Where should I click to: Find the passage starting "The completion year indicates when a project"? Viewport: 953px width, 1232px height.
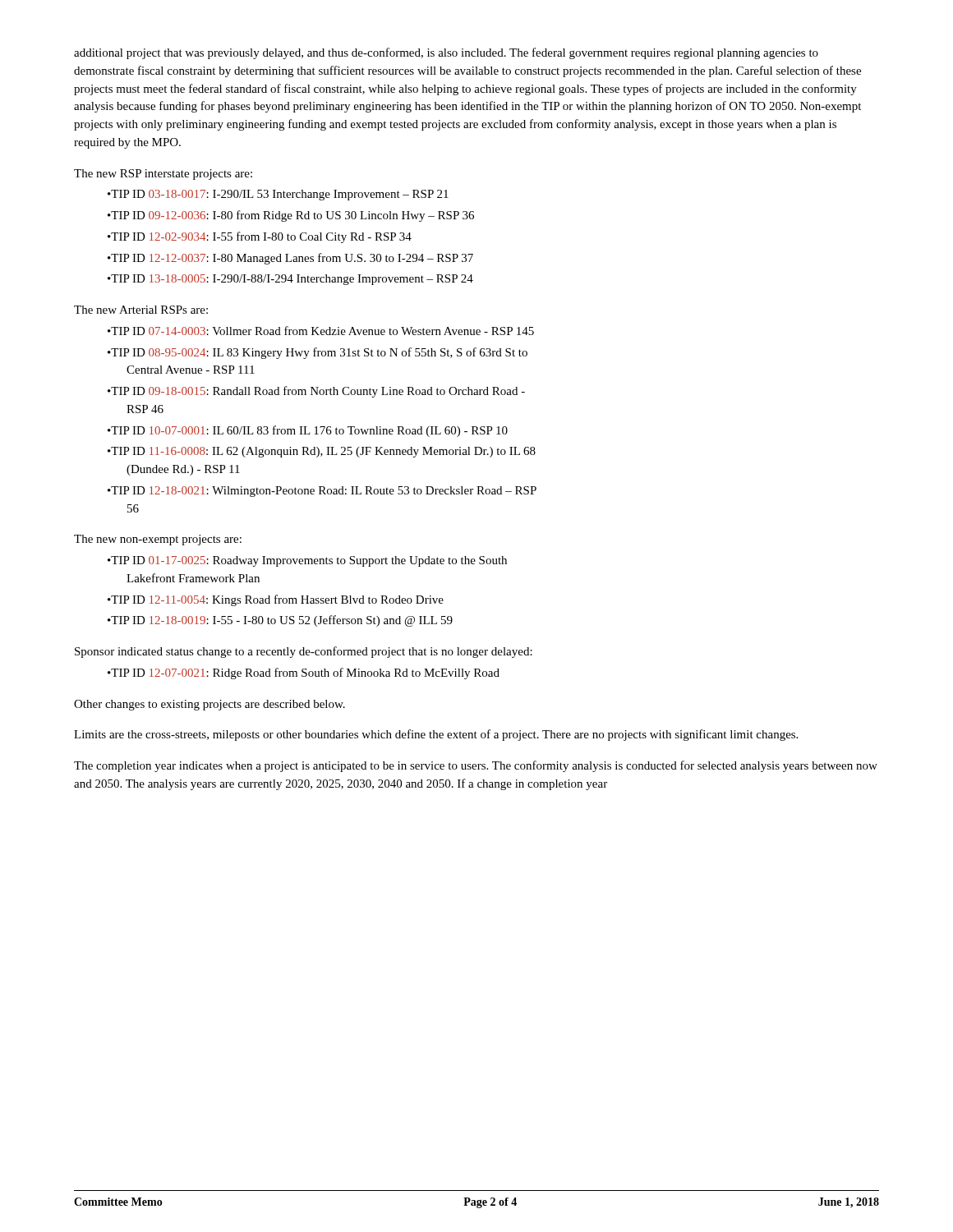point(476,774)
